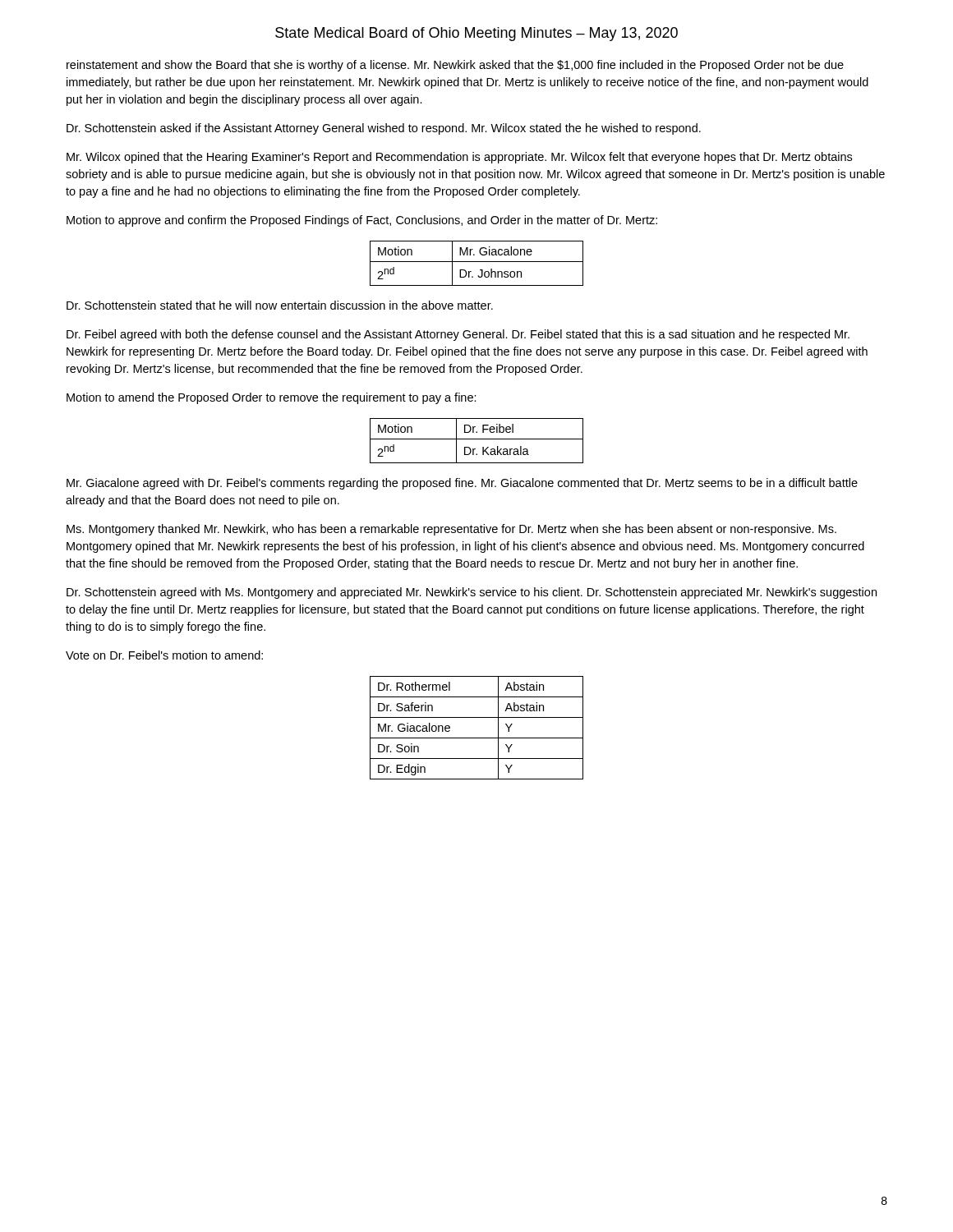
Task: Click on the text block with the text "Dr. Schottenstein asked if the Assistant"
Action: coord(384,128)
